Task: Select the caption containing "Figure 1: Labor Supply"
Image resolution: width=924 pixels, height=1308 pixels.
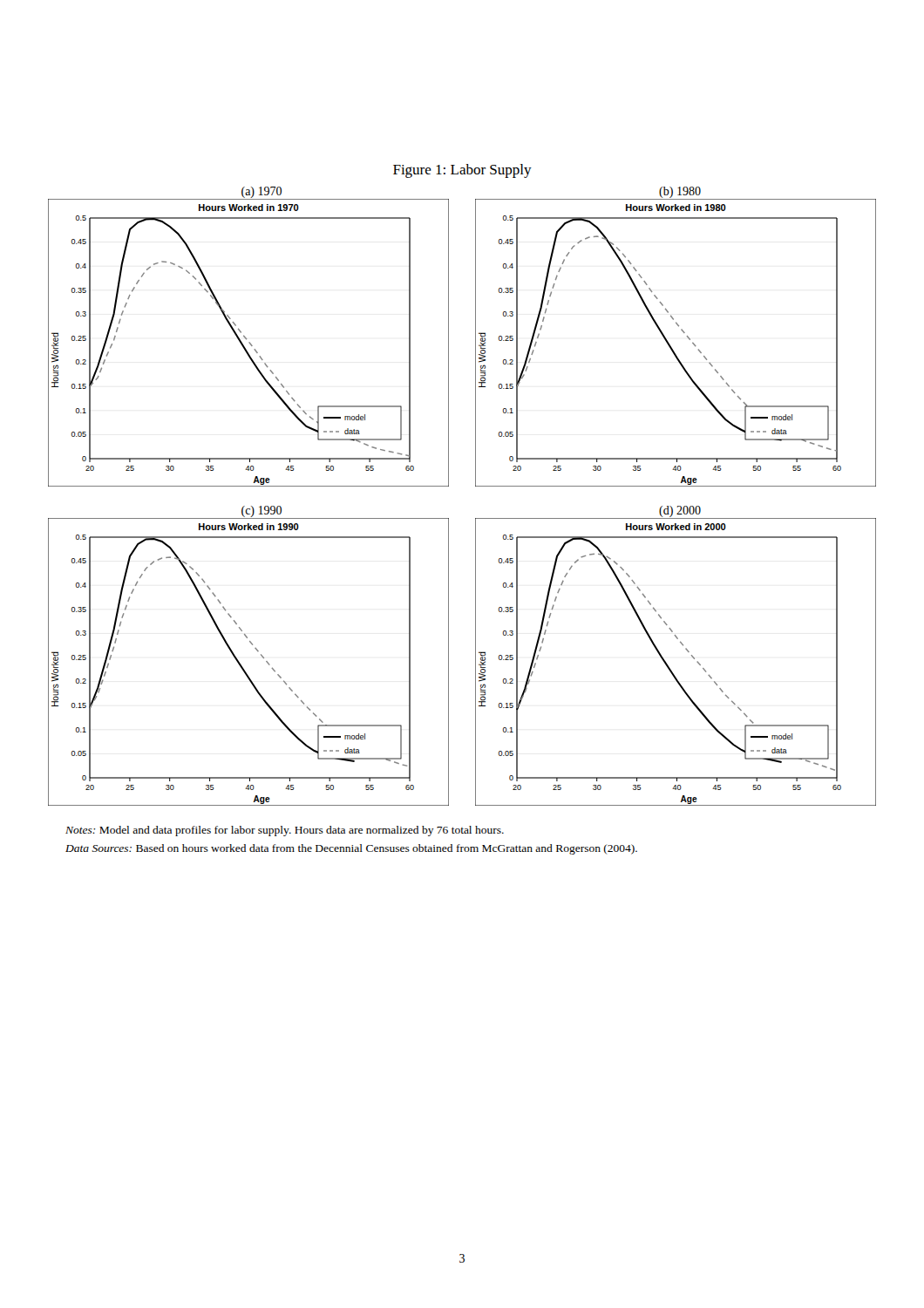Action: point(462,170)
